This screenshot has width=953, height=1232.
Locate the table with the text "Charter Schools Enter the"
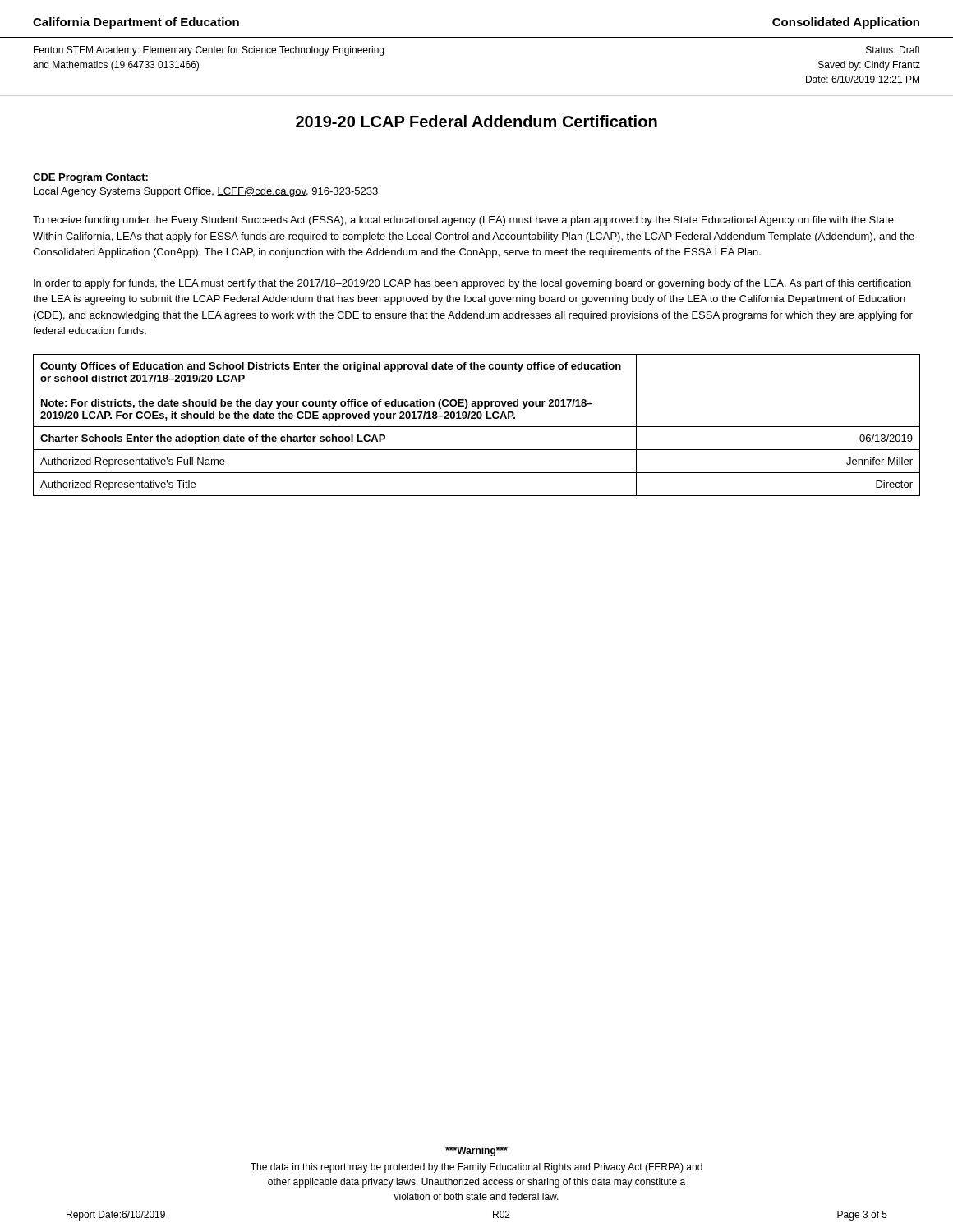pyautogui.click(x=476, y=425)
